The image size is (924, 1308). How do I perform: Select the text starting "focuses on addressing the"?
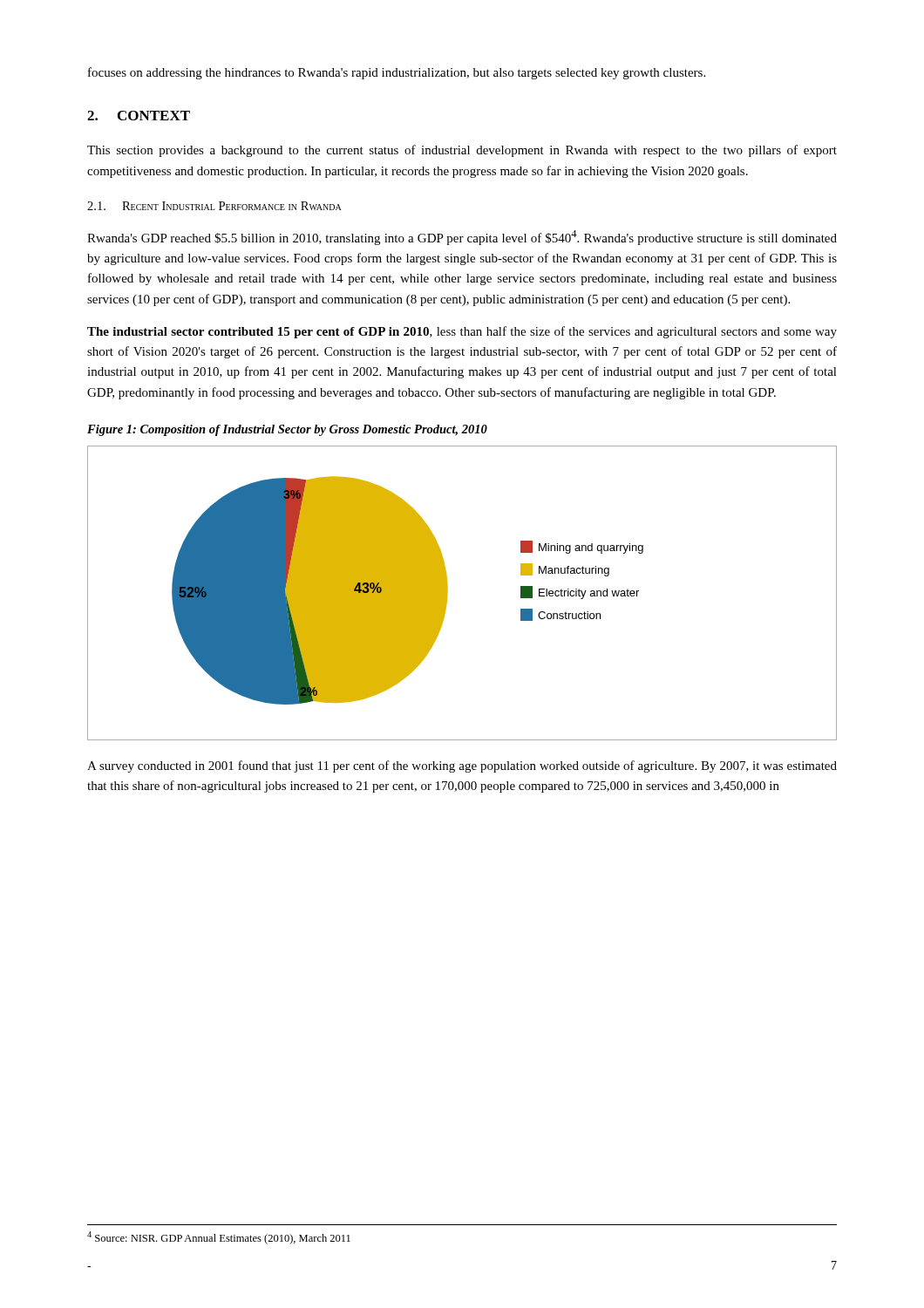pos(397,72)
